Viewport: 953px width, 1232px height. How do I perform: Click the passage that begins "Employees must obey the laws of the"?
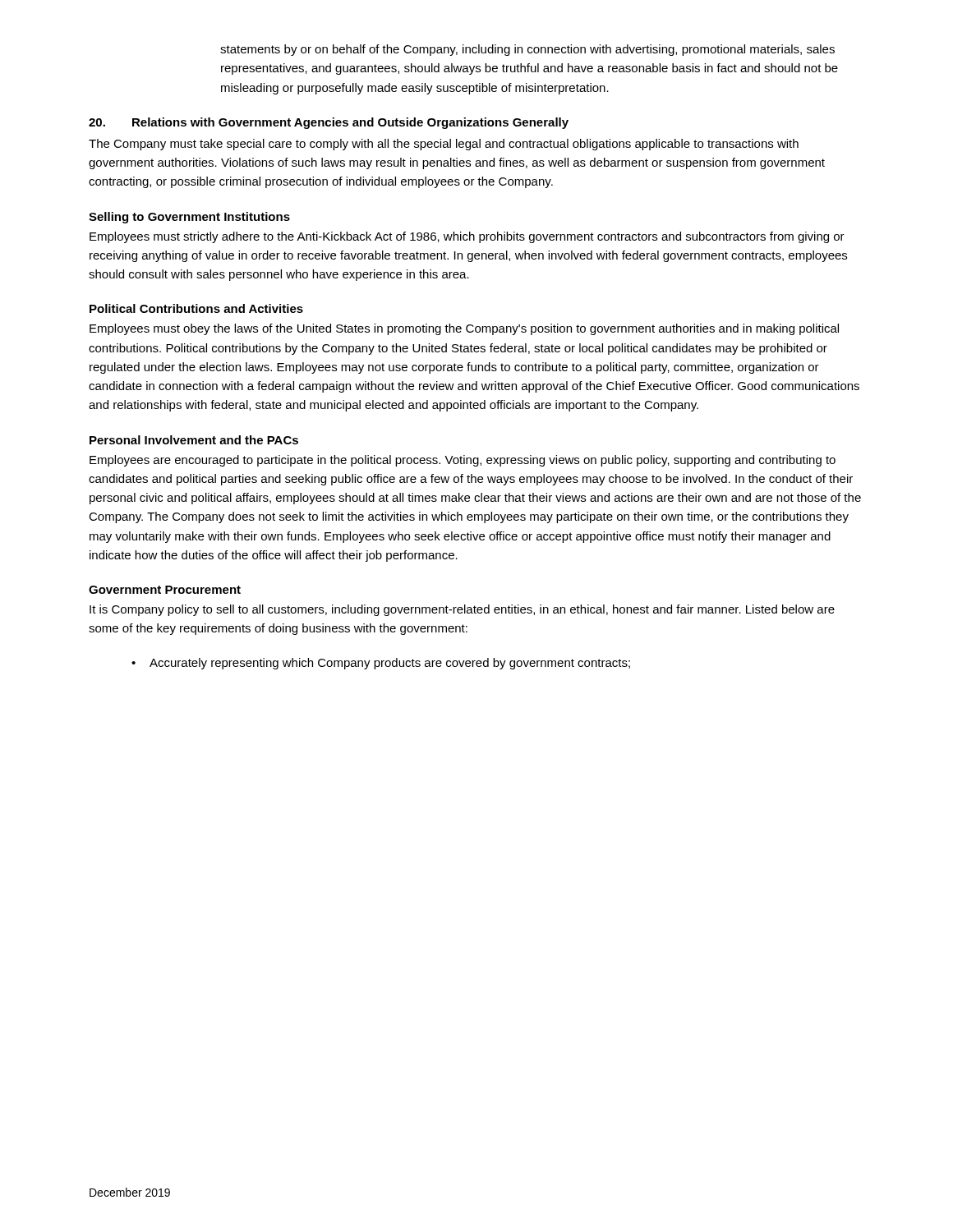(474, 367)
